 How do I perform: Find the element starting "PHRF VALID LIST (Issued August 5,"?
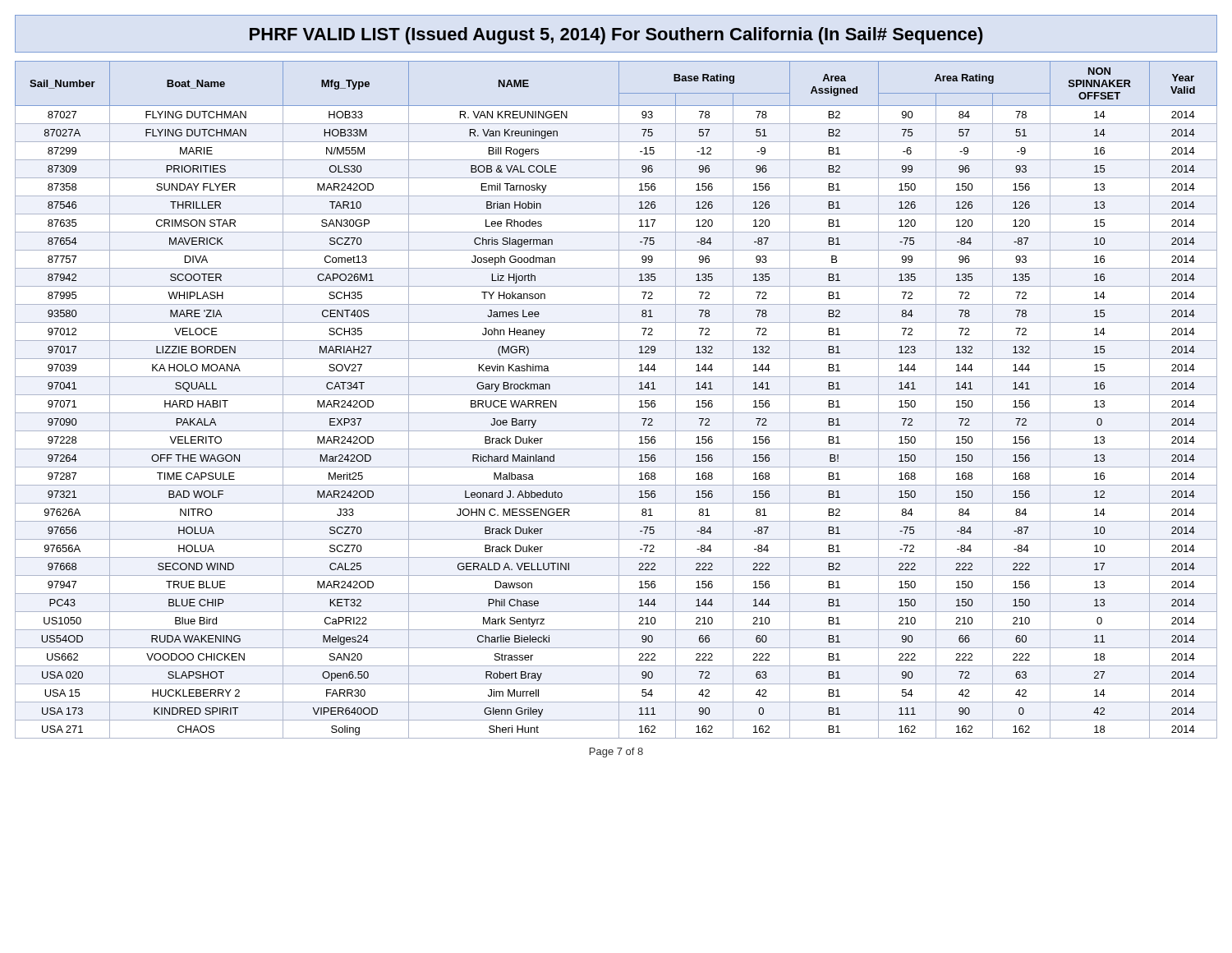(616, 34)
